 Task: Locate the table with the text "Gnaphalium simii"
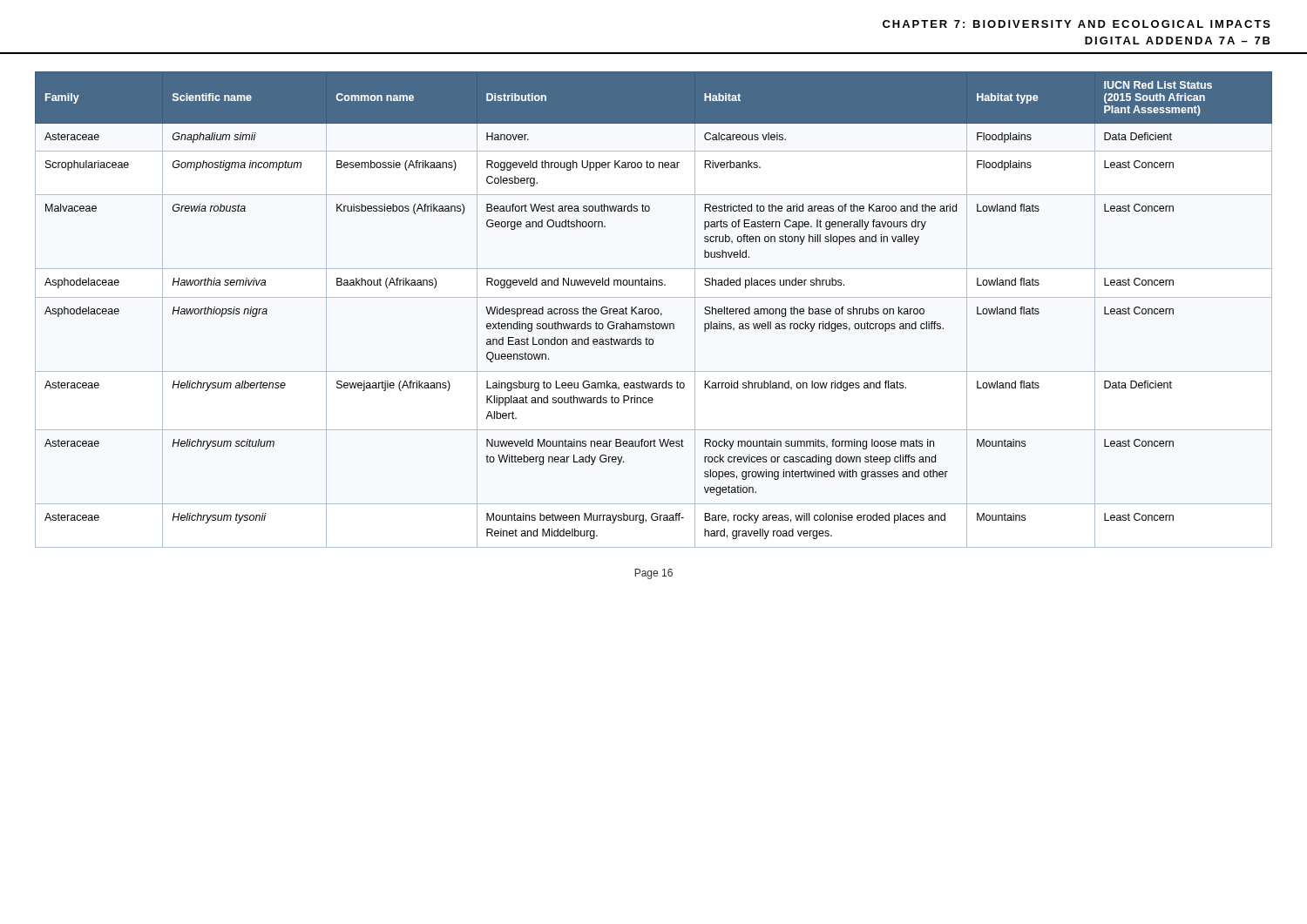[654, 310]
